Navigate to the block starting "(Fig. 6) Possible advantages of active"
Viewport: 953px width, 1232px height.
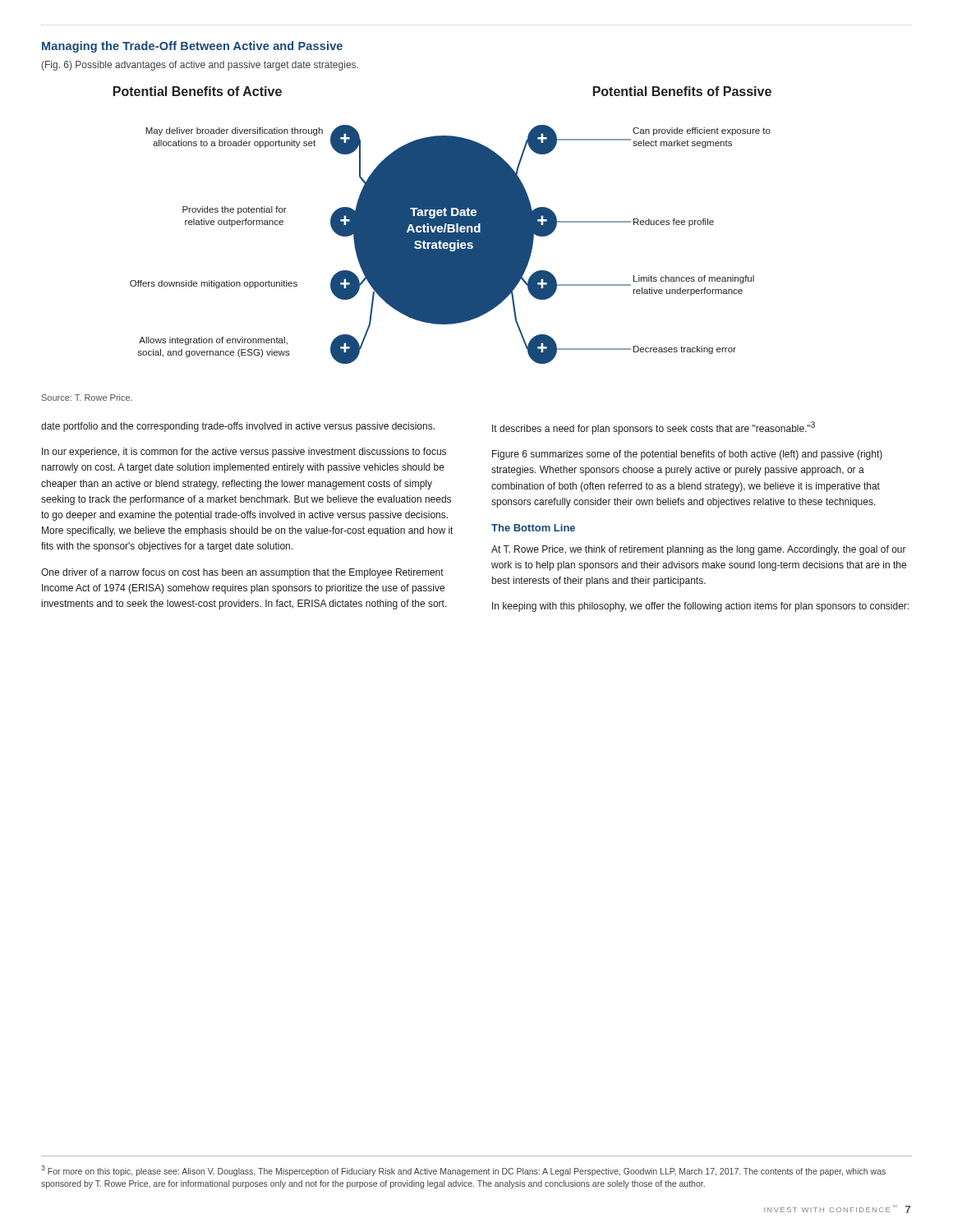[x=200, y=65]
